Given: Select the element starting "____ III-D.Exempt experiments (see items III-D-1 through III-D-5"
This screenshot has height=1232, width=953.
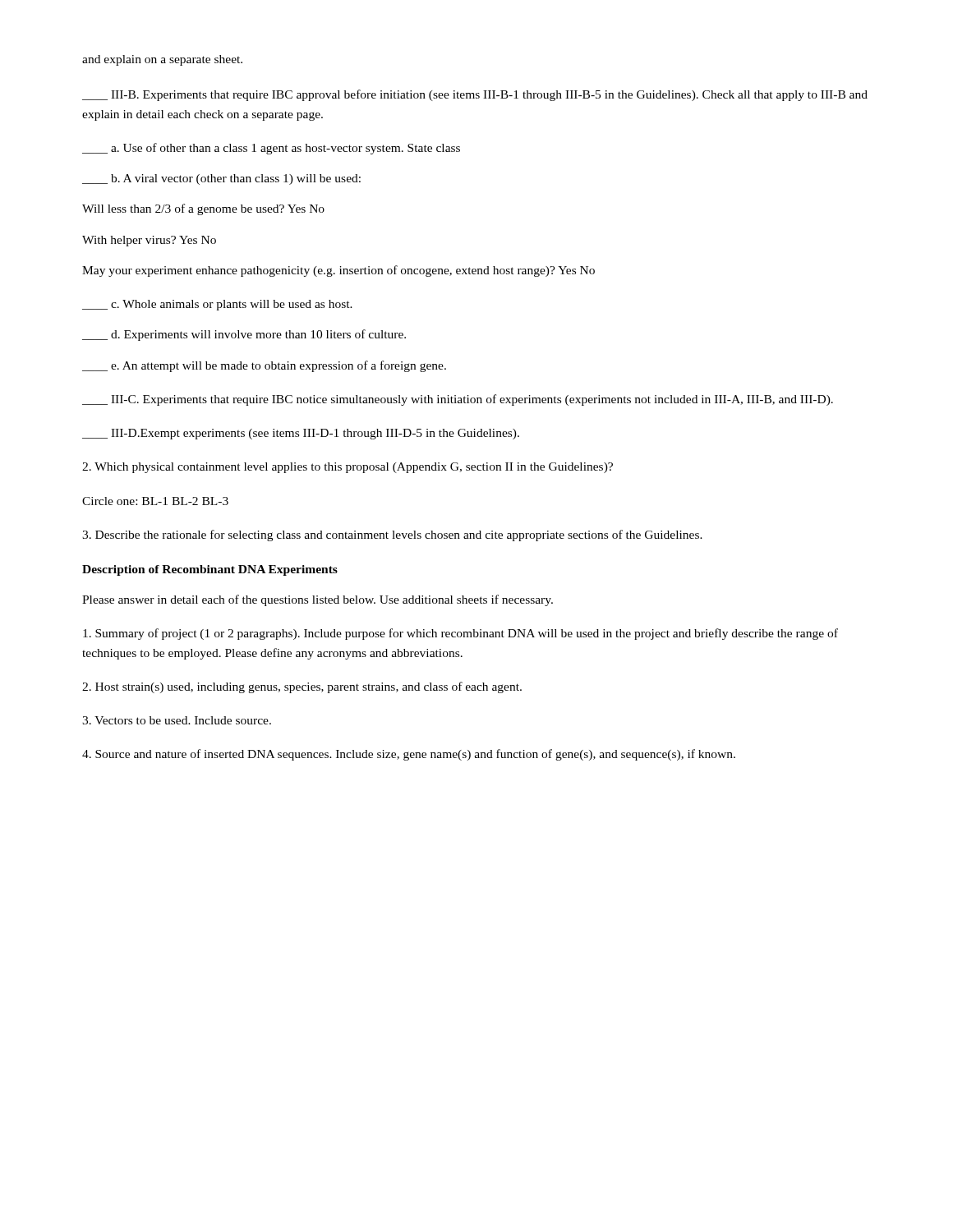Looking at the screenshot, I should tap(301, 432).
